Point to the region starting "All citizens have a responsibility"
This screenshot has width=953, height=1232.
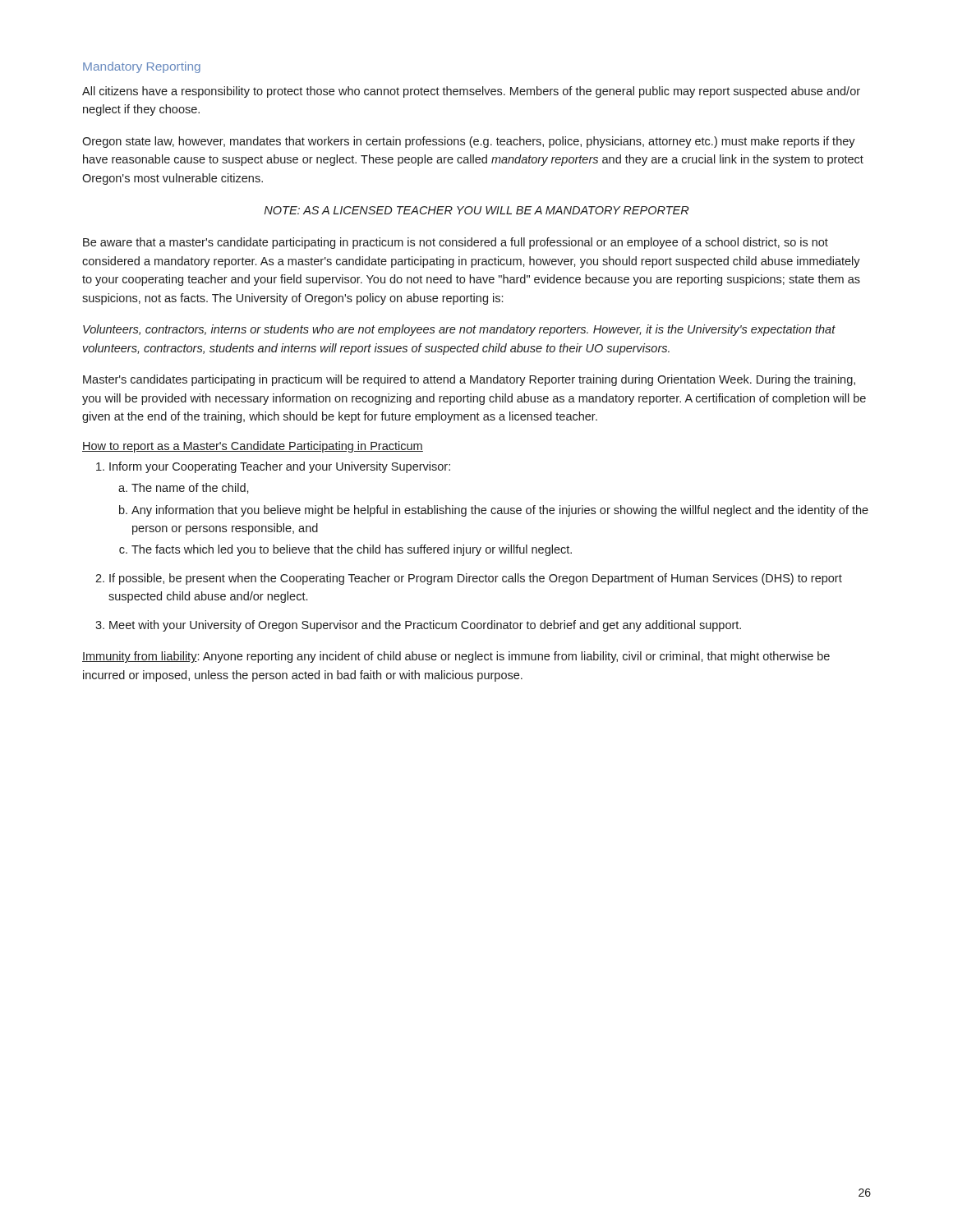coord(476,101)
